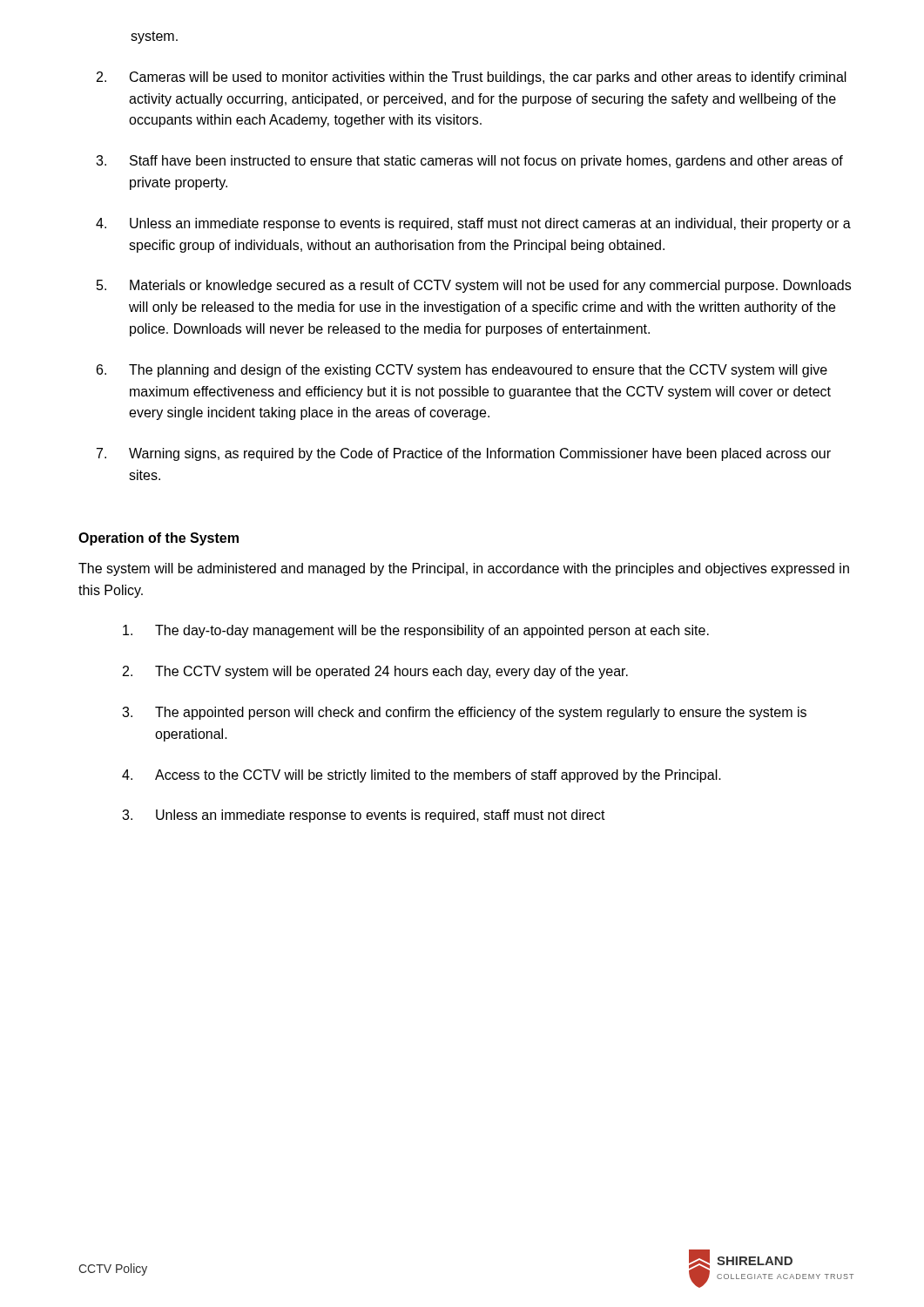Viewport: 924px width, 1307px height.
Task: Locate the text block with the text "The system will be administered and managed by"
Action: [x=464, y=579]
